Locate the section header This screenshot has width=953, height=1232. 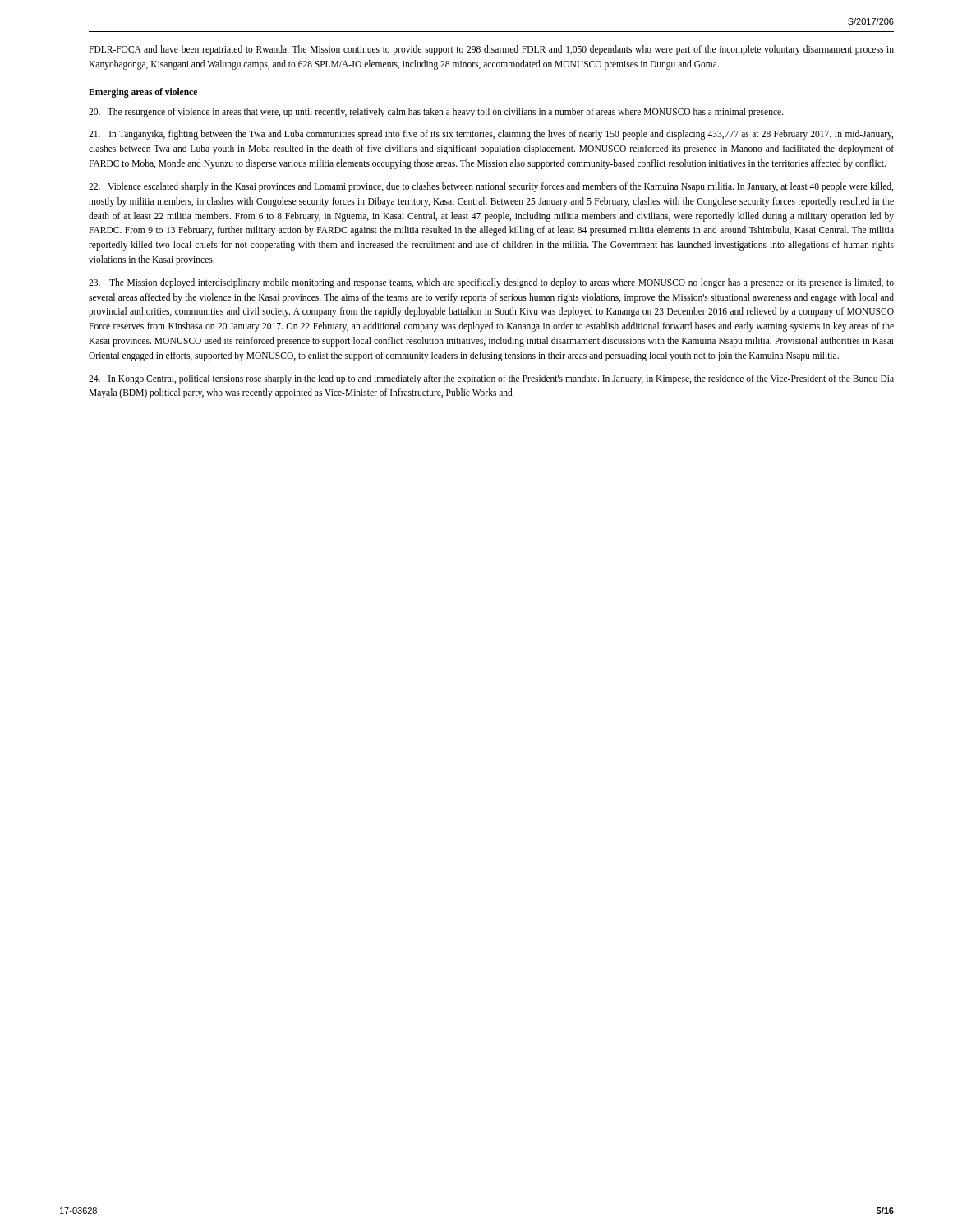[143, 92]
